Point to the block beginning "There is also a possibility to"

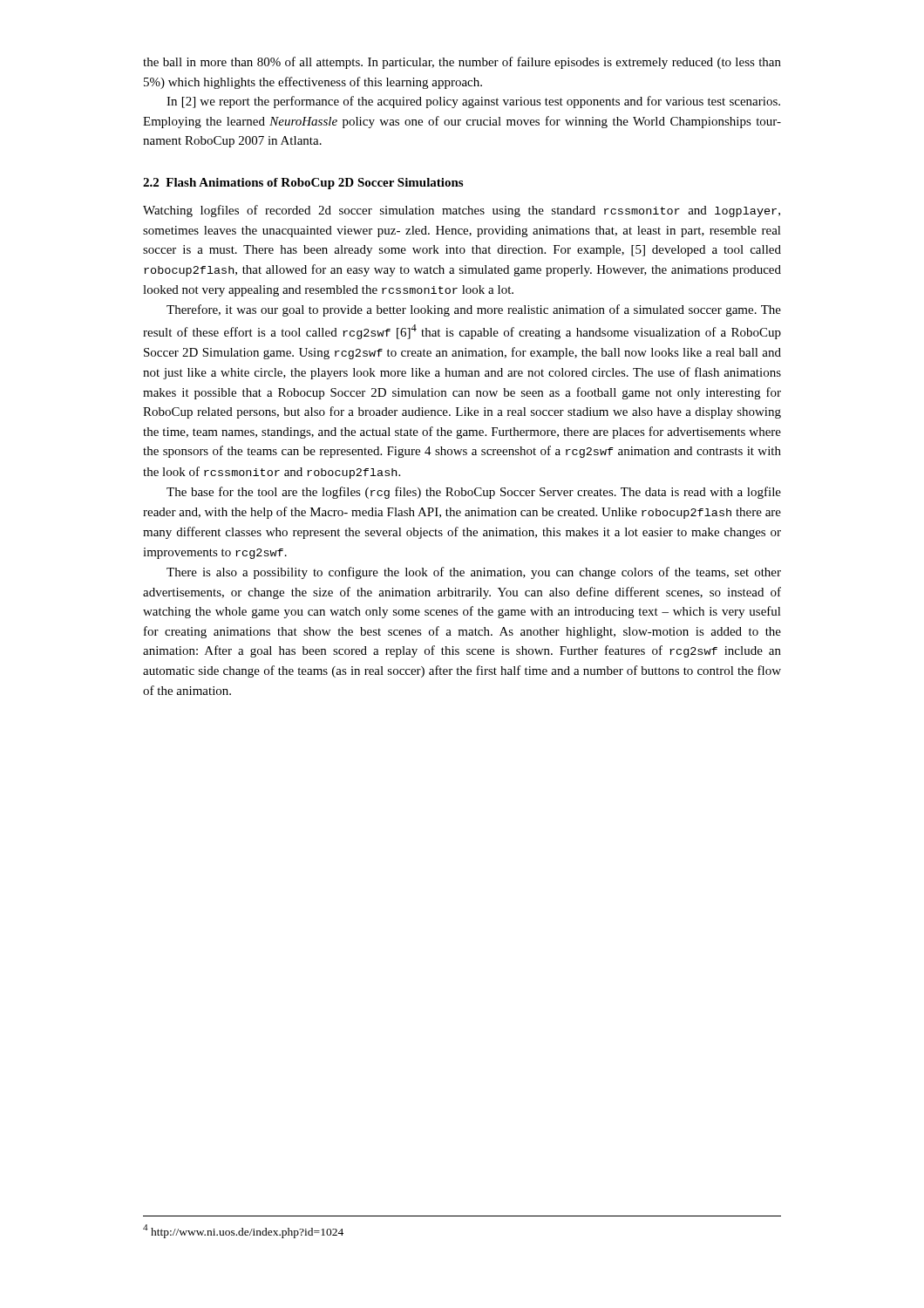462,631
